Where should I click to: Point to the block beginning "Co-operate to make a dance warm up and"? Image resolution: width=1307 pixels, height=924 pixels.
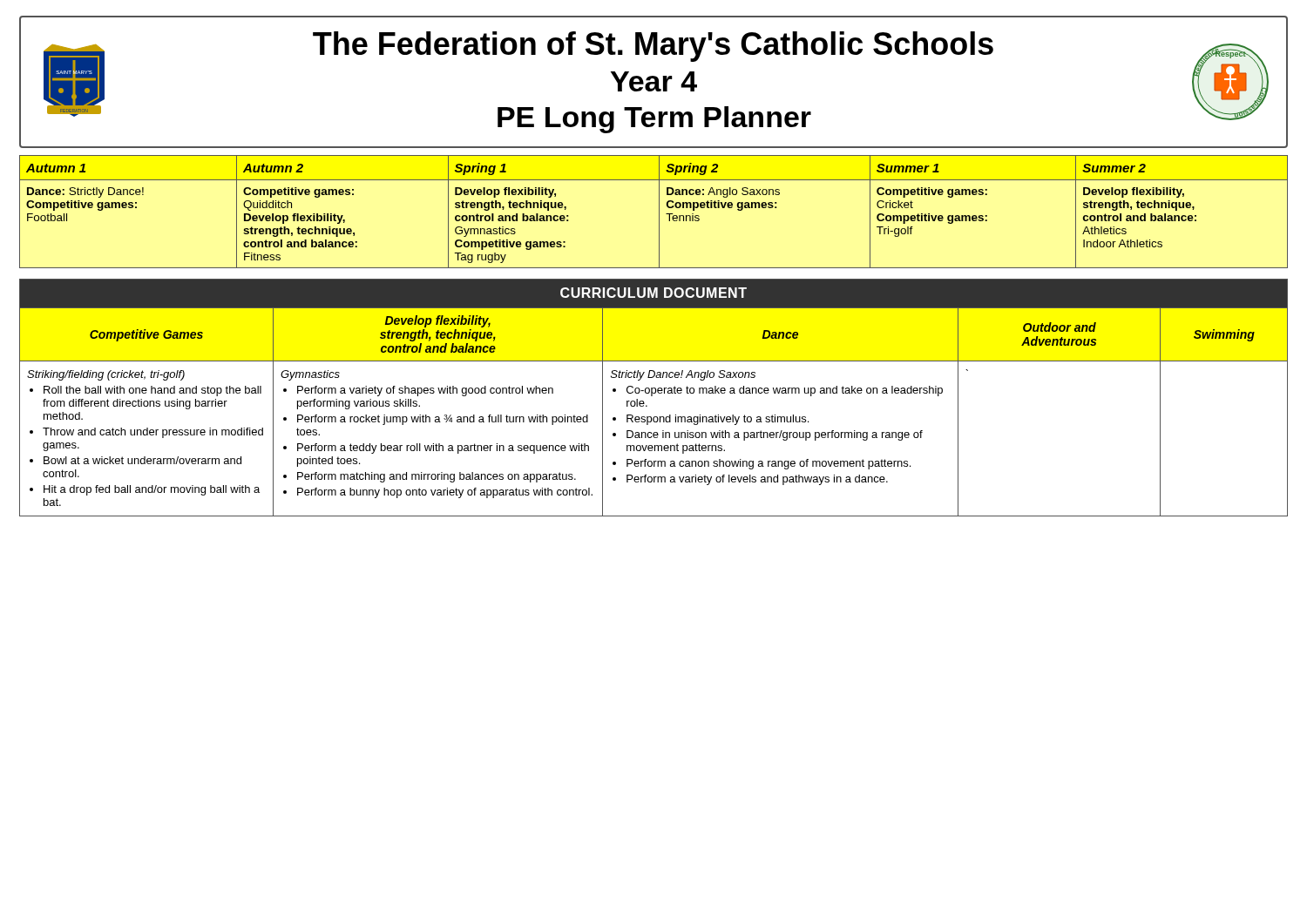click(785, 396)
